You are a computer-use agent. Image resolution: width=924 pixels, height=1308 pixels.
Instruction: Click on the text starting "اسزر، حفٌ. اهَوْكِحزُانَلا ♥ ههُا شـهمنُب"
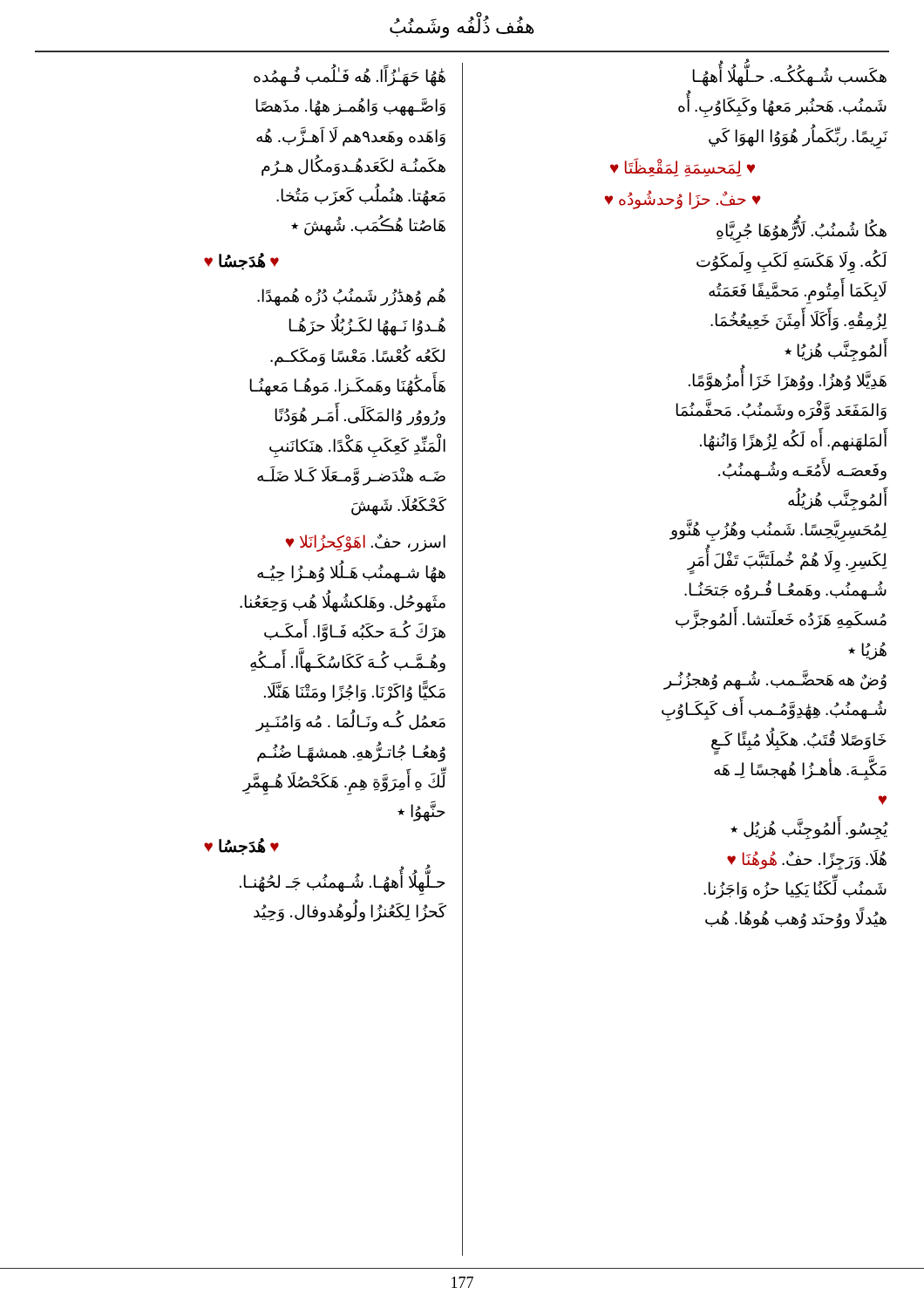coord(241,677)
